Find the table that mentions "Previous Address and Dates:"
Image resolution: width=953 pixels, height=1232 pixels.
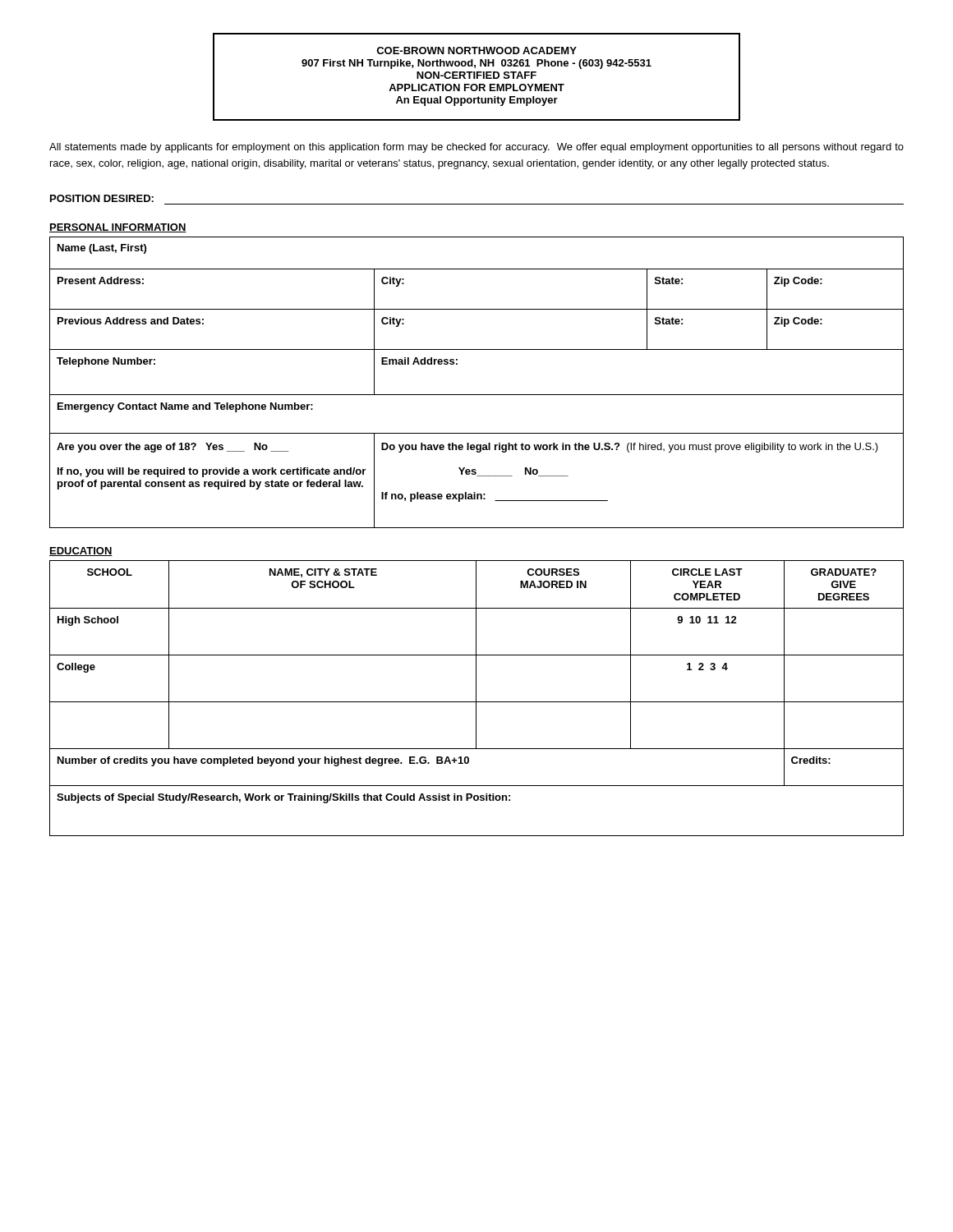pos(476,382)
